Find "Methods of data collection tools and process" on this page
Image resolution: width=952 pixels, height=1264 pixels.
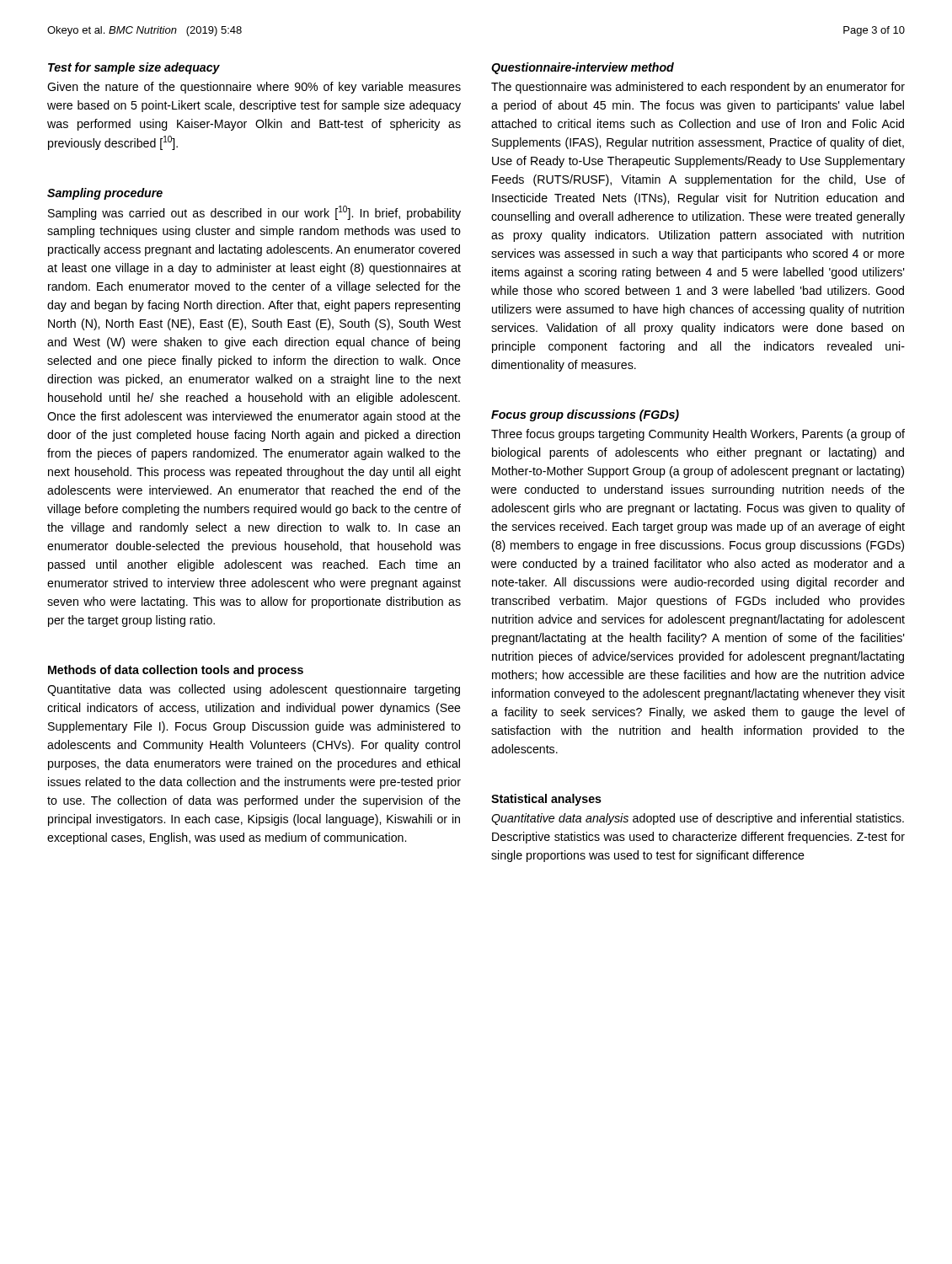(x=175, y=670)
